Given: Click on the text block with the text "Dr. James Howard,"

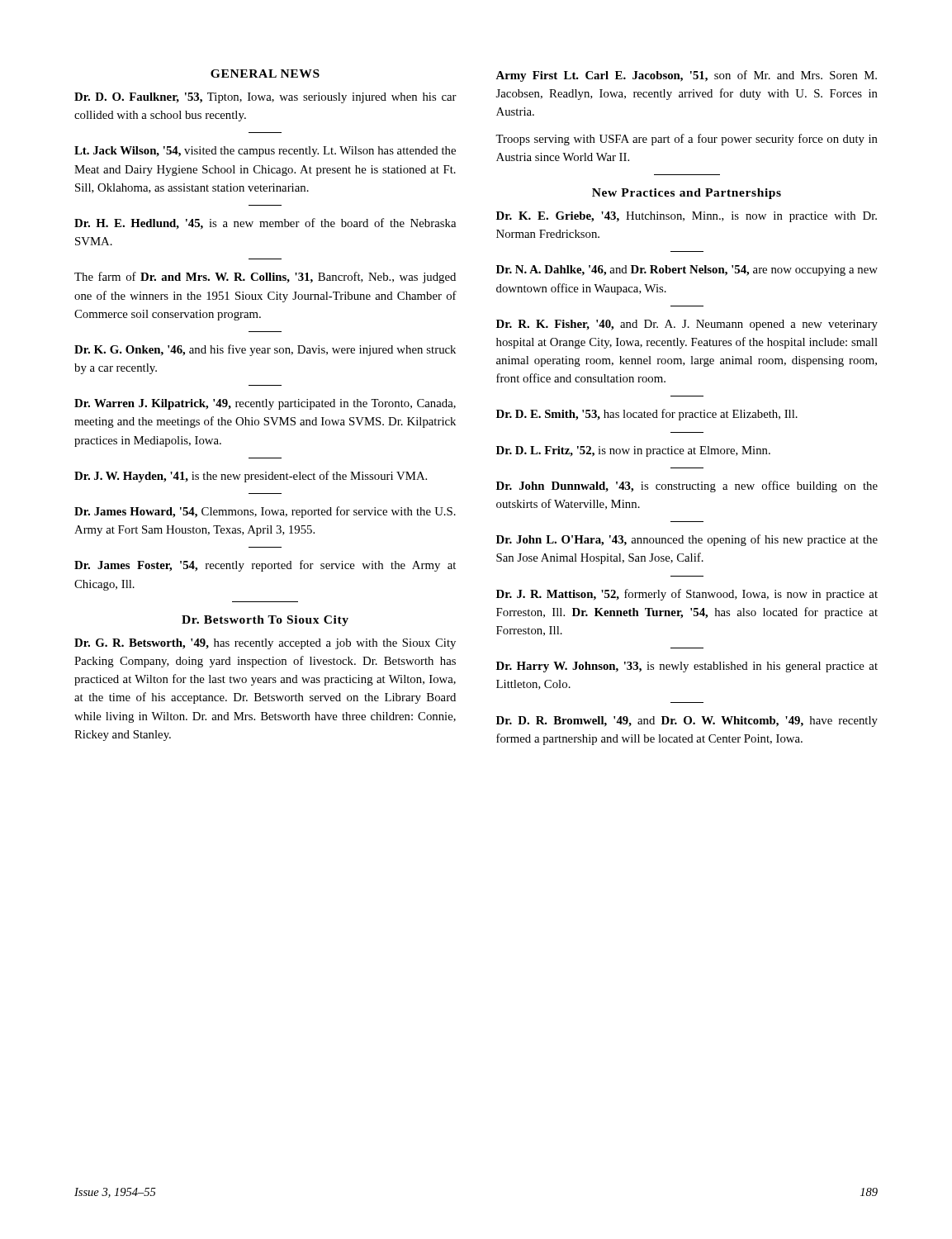Looking at the screenshot, I should point(265,520).
